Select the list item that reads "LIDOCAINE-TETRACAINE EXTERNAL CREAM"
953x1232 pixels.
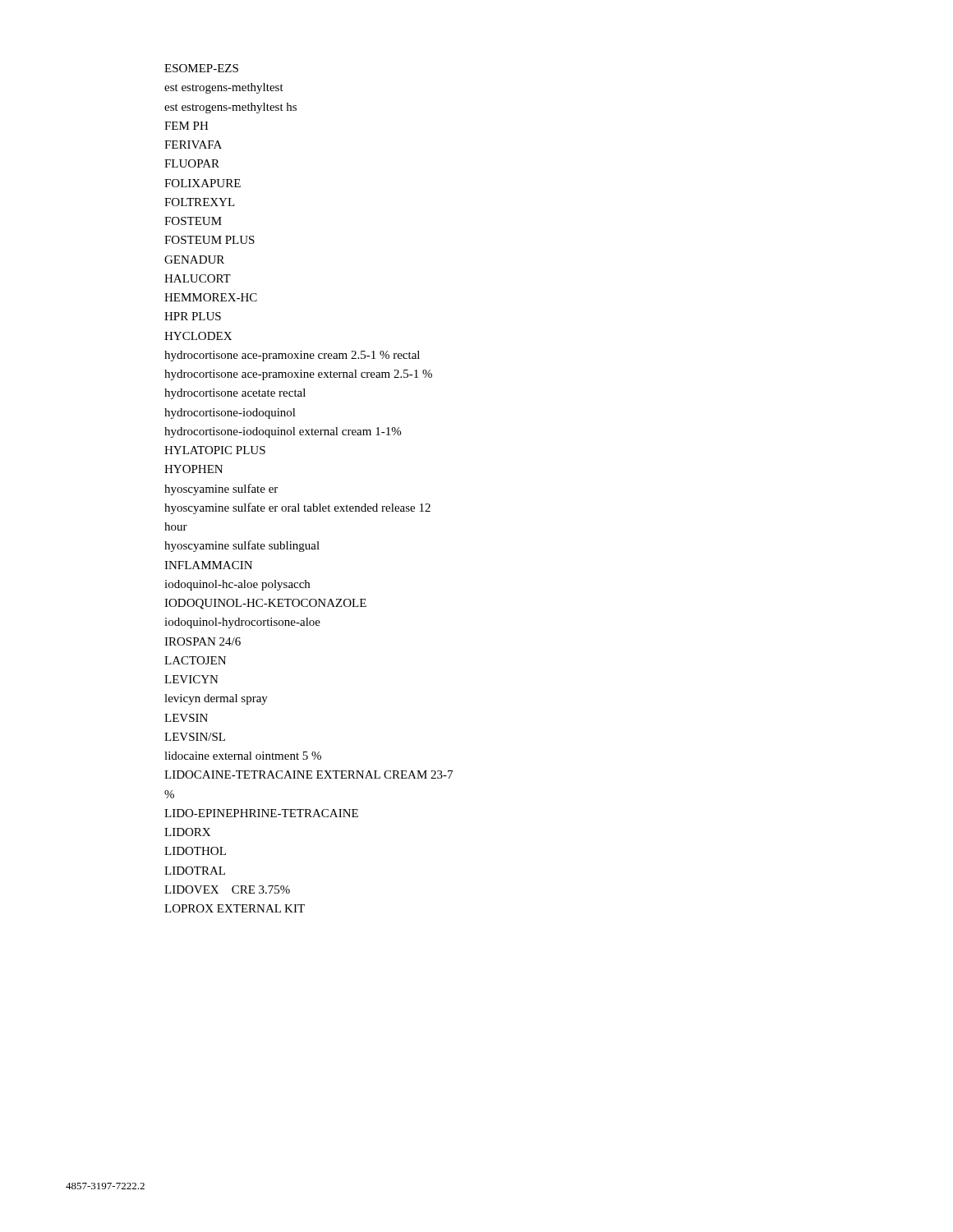(309, 784)
